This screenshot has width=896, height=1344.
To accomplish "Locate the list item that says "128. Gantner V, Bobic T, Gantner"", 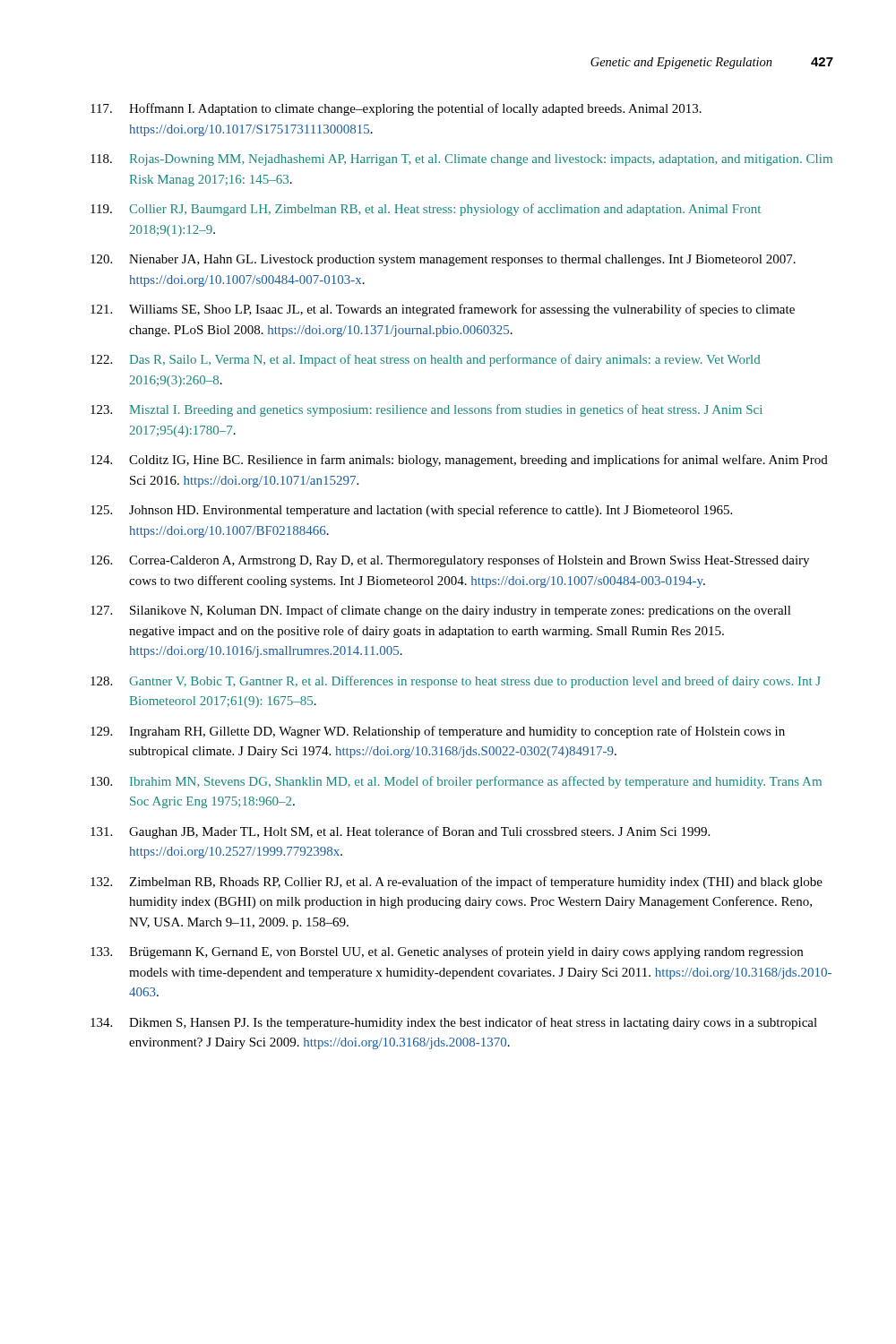I will (461, 691).
